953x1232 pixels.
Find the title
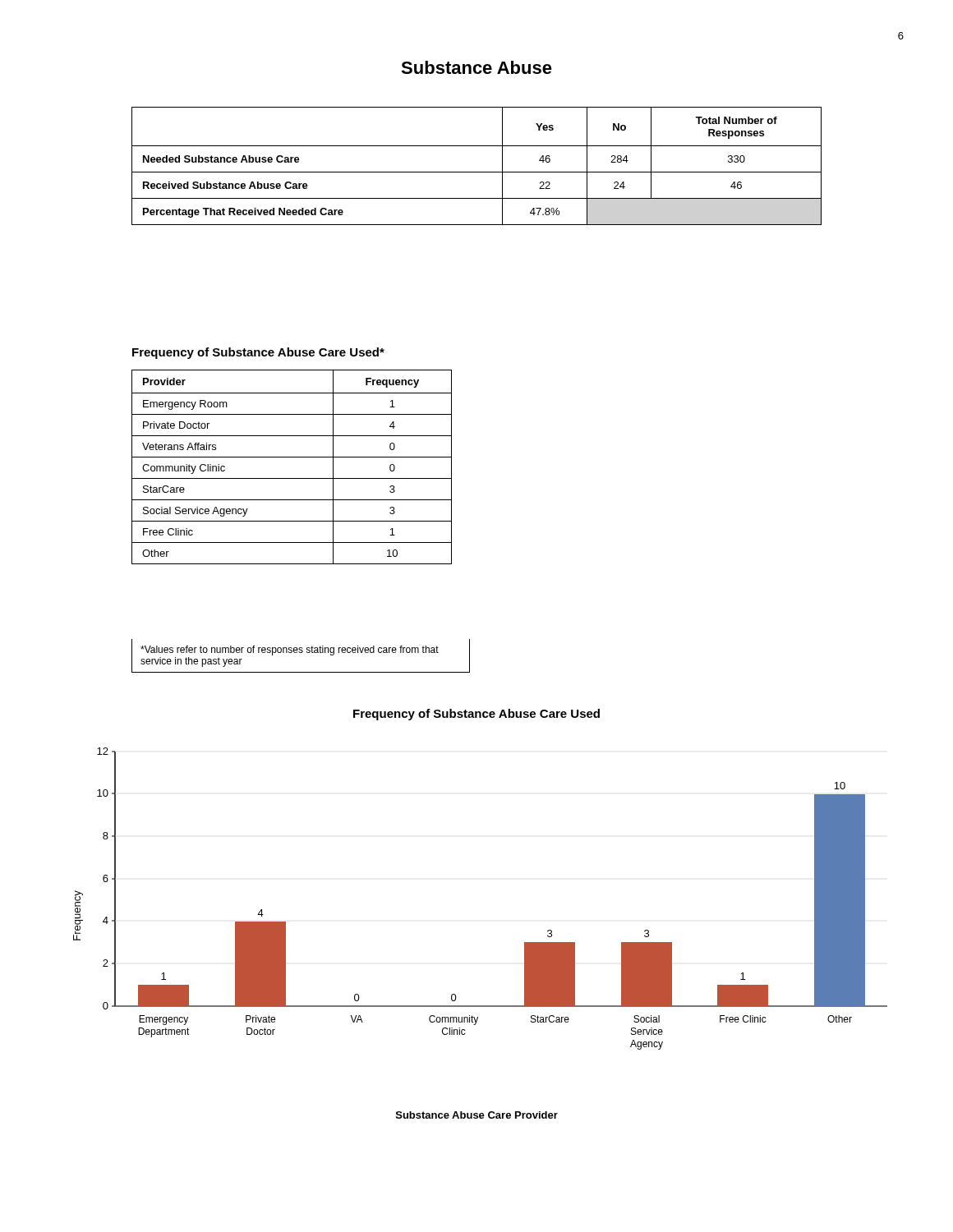[x=476, y=68]
